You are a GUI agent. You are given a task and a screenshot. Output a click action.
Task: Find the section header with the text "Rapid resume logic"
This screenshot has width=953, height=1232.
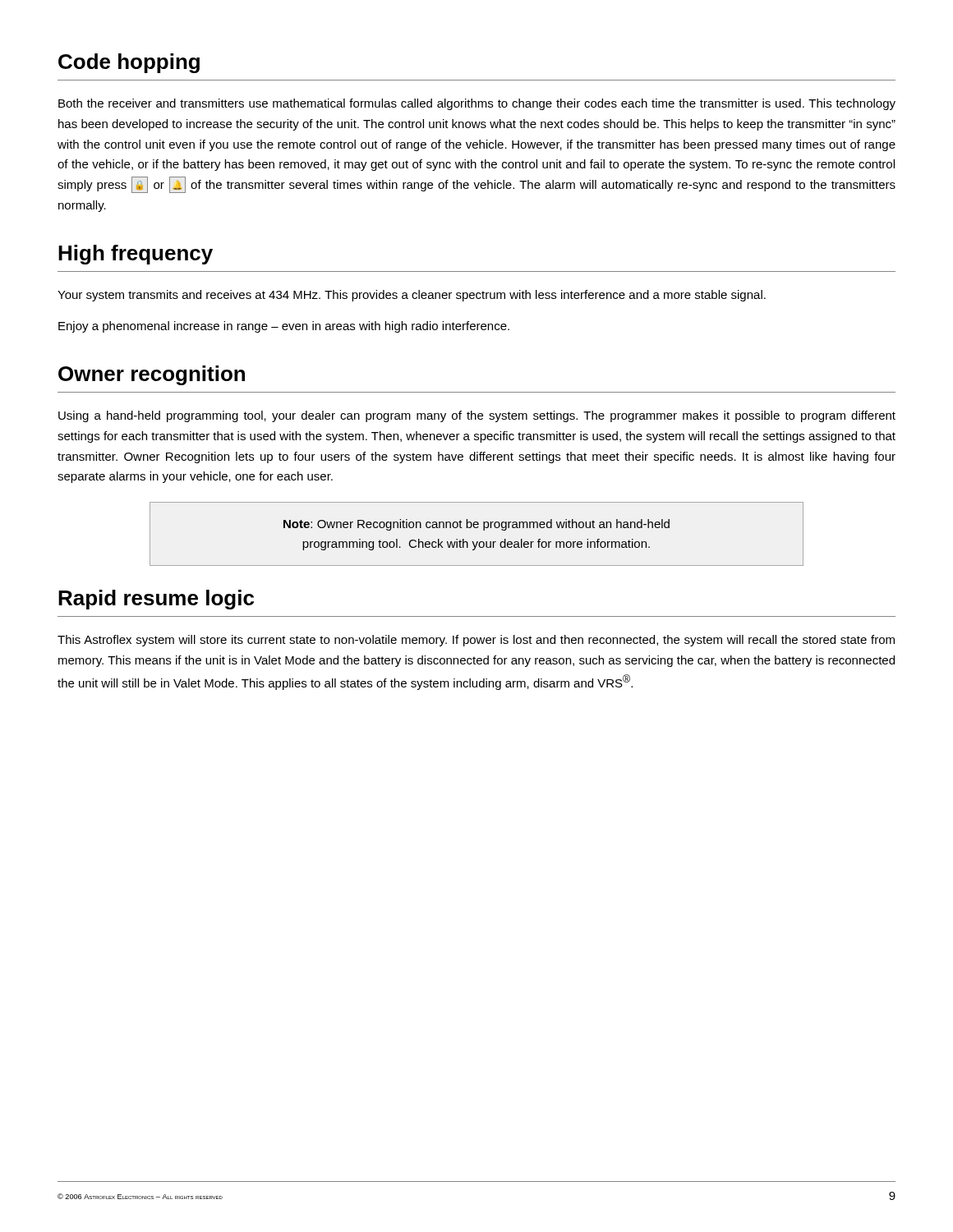click(x=156, y=598)
